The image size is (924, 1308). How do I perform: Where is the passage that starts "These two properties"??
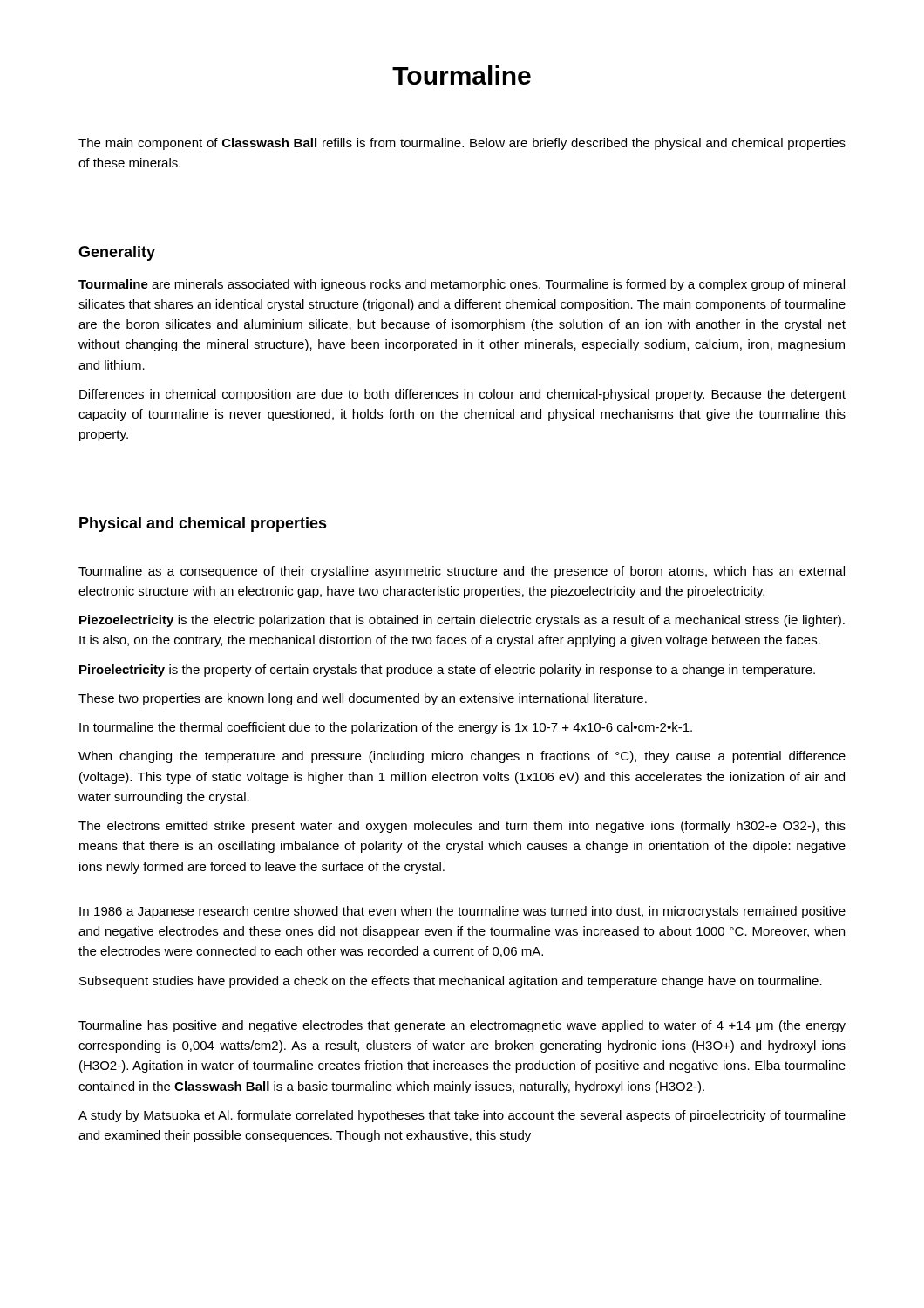(363, 698)
